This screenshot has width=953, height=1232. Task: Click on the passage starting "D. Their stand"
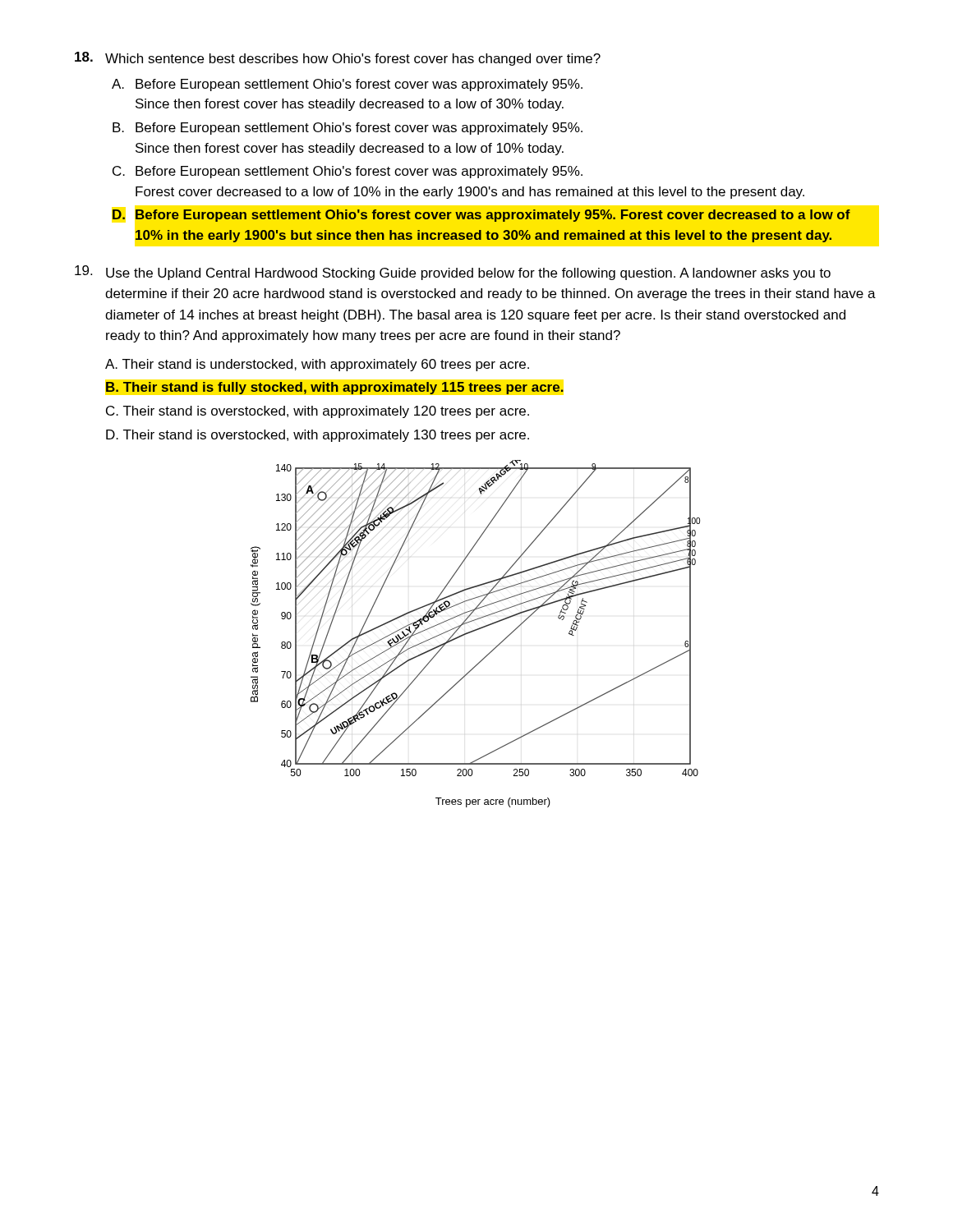click(318, 435)
